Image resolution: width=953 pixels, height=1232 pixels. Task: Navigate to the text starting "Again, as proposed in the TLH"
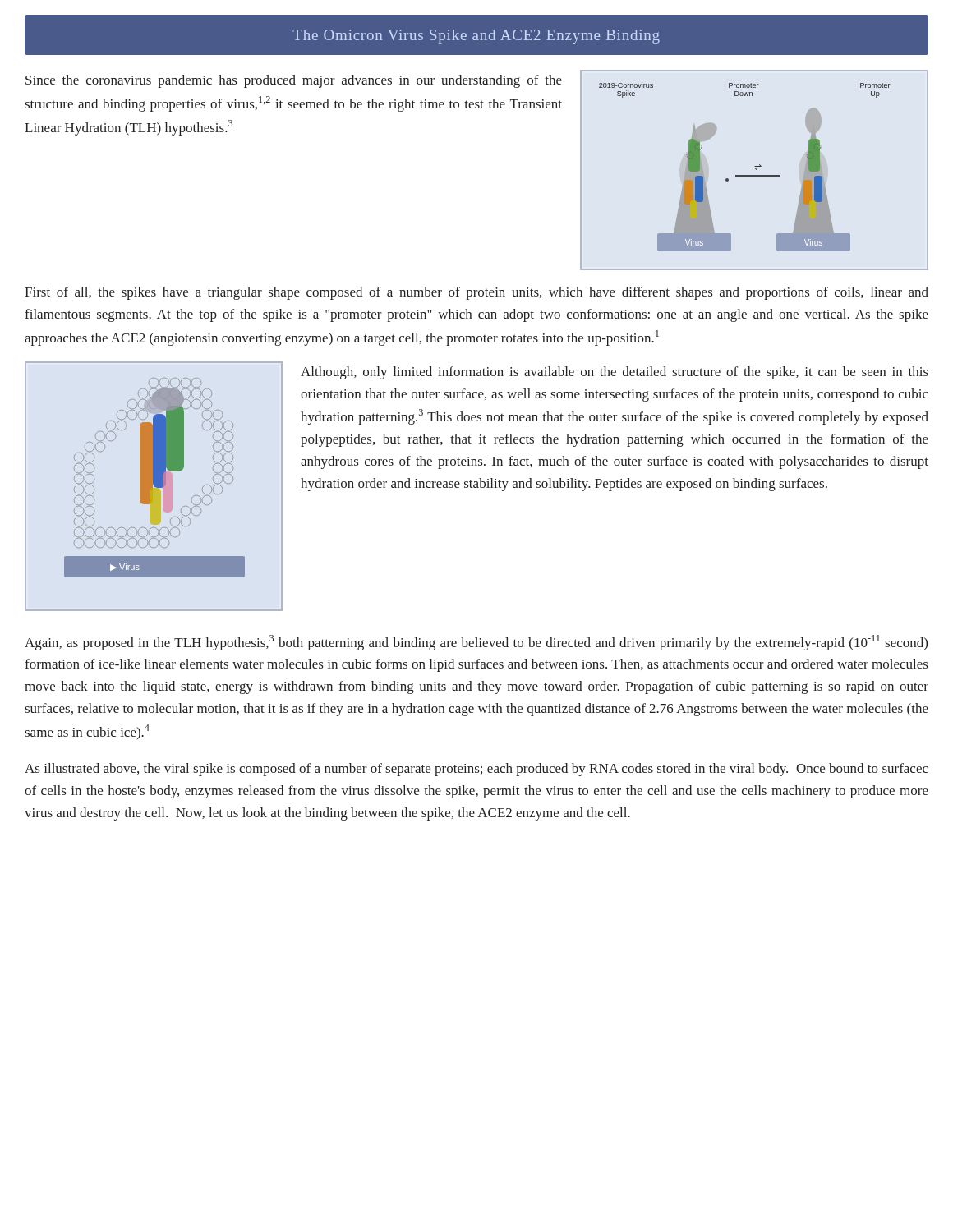pyautogui.click(x=476, y=686)
